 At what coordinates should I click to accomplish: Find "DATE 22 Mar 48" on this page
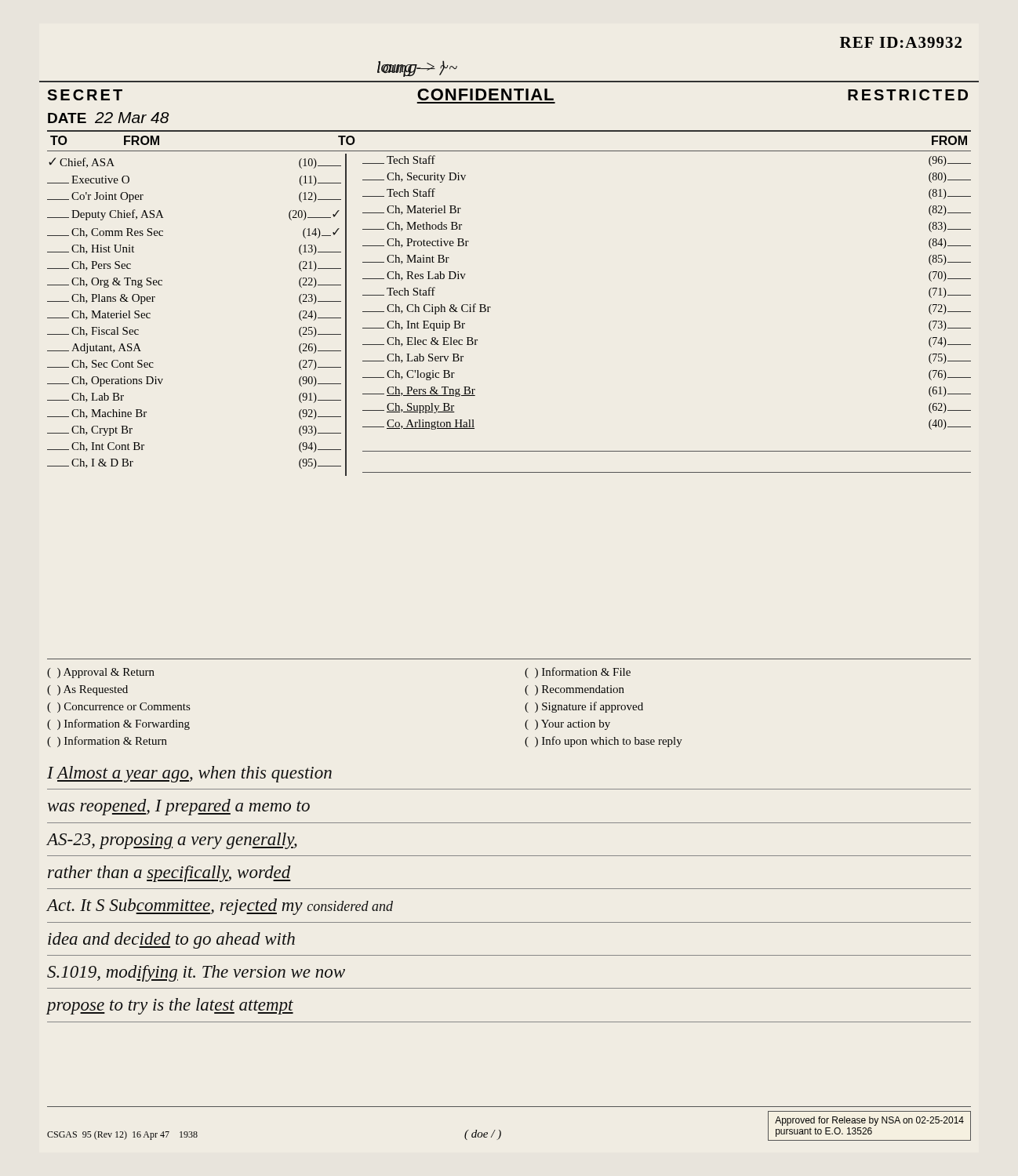coord(108,117)
